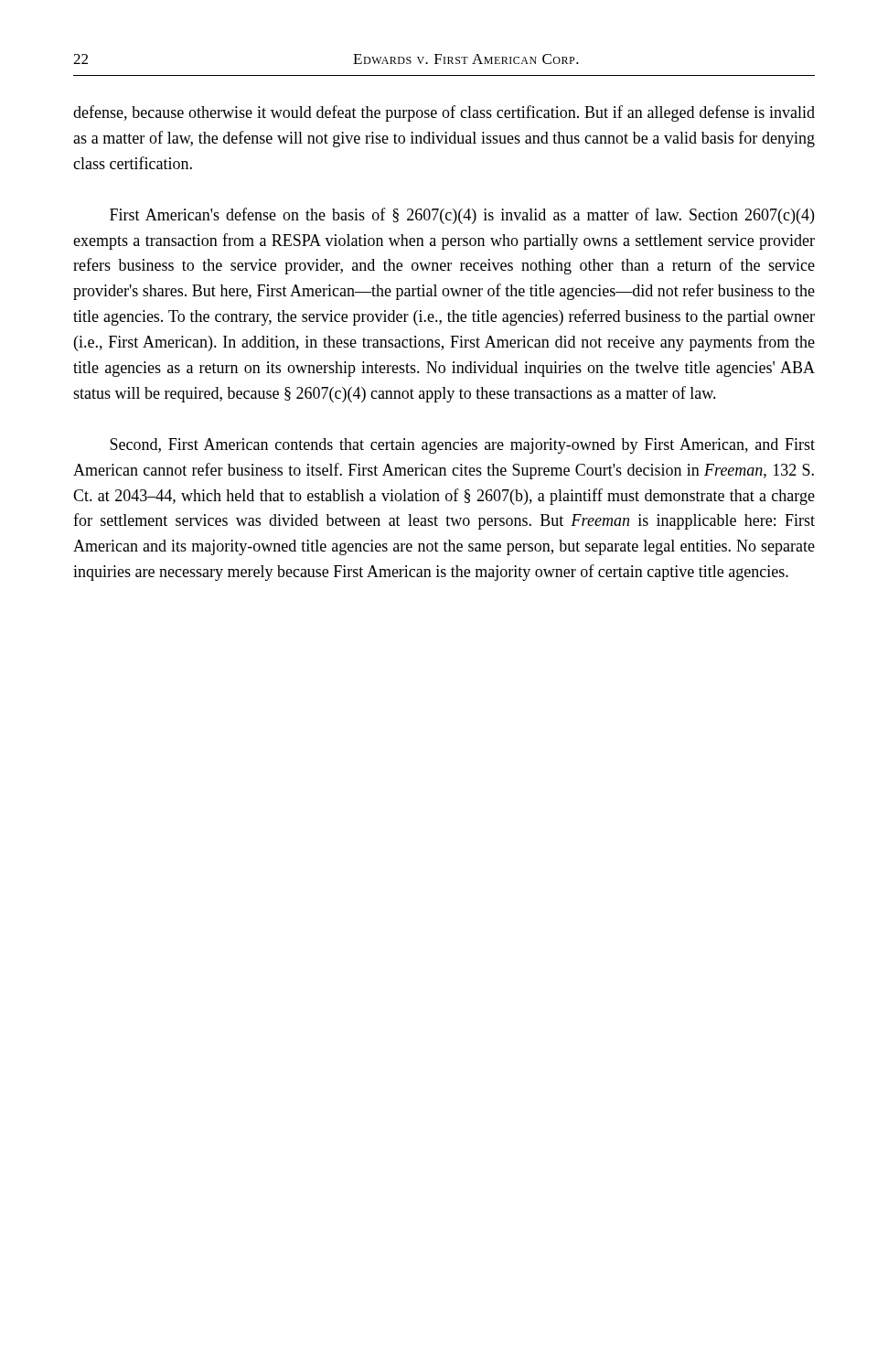Screen dimensions: 1372x888
Task: Locate the text block that says "defense, because otherwise it"
Action: [444, 138]
